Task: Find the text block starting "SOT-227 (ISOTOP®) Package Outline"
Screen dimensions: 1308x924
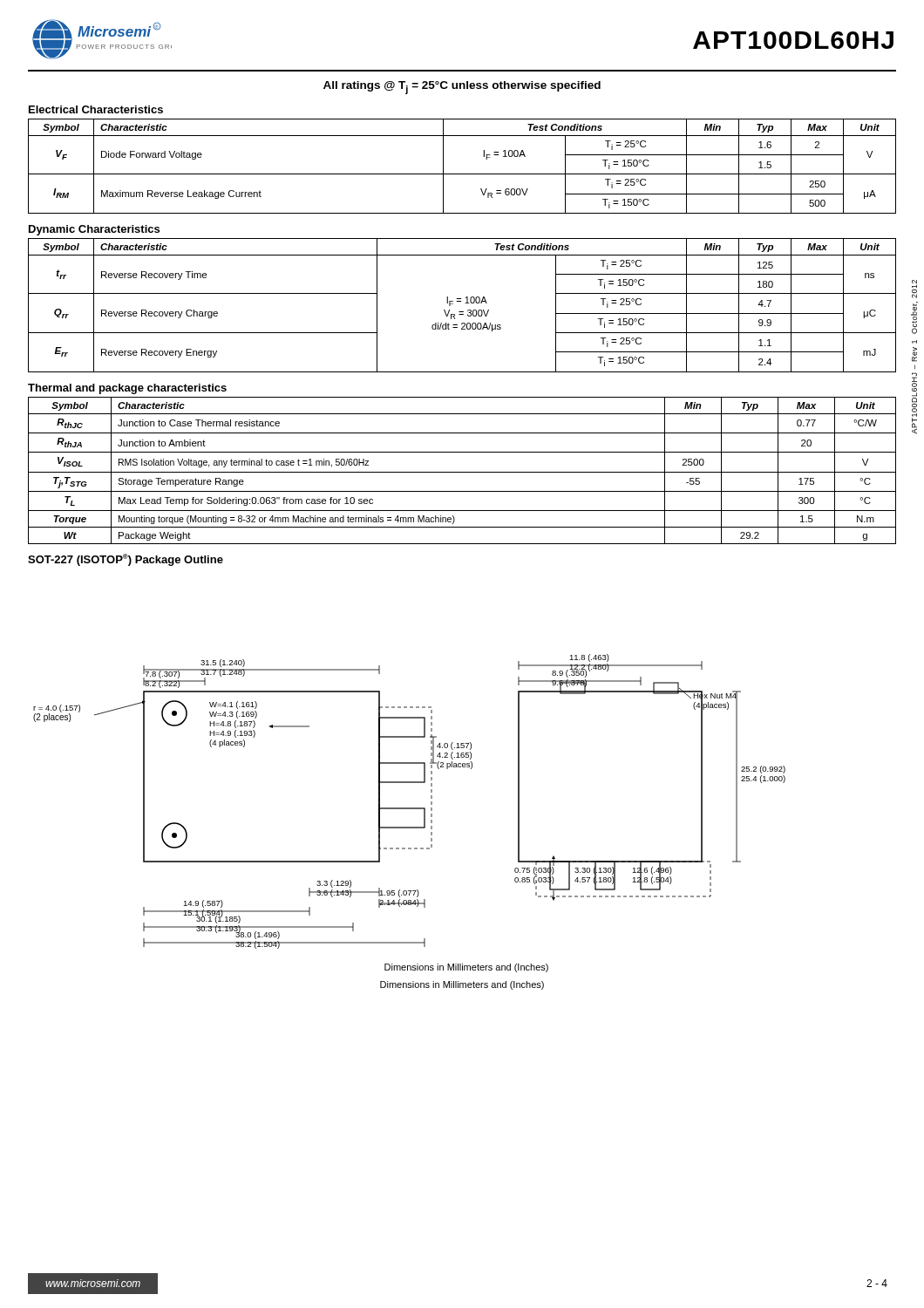Action: point(125,560)
